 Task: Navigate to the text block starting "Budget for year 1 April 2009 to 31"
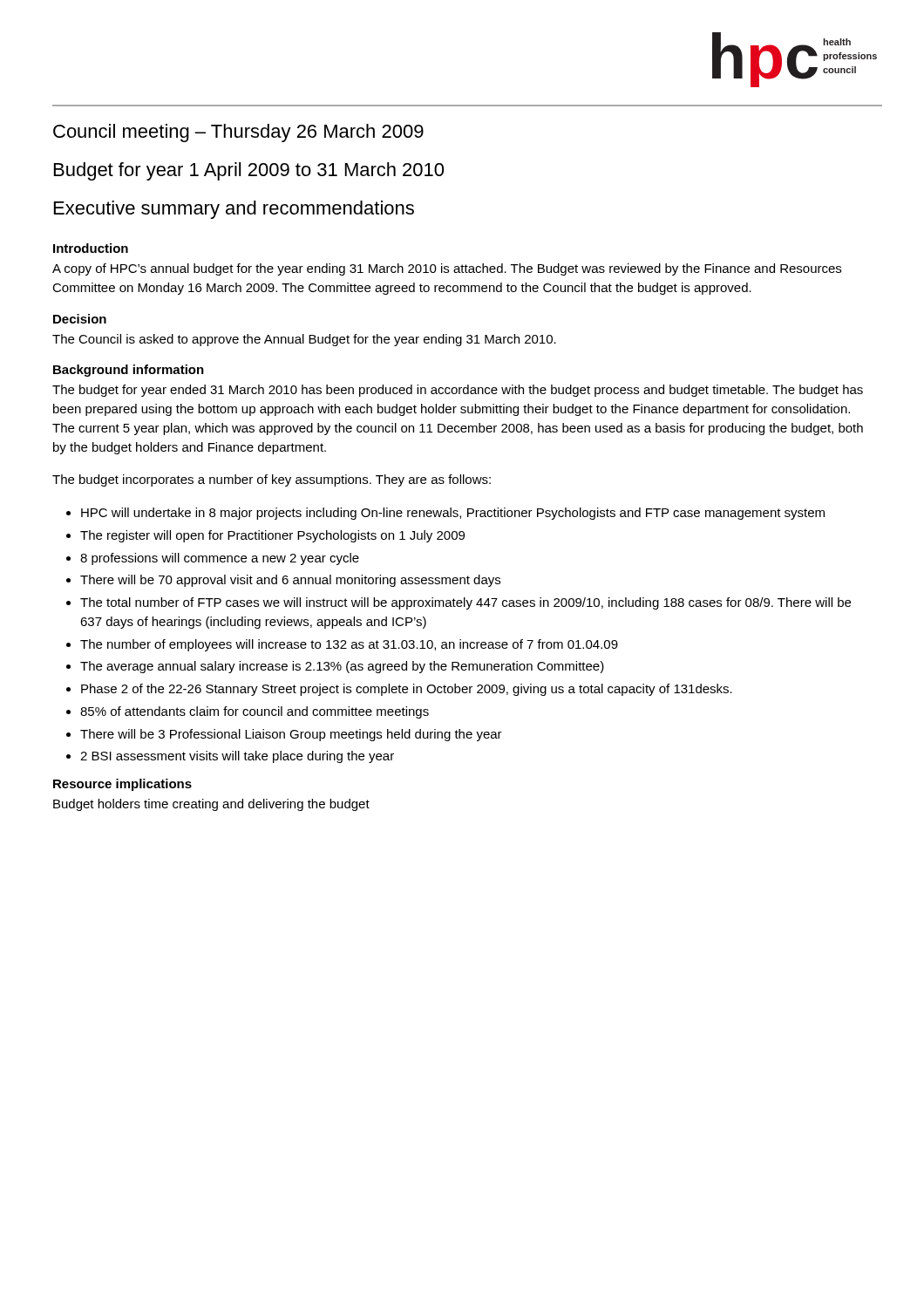point(248,170)
